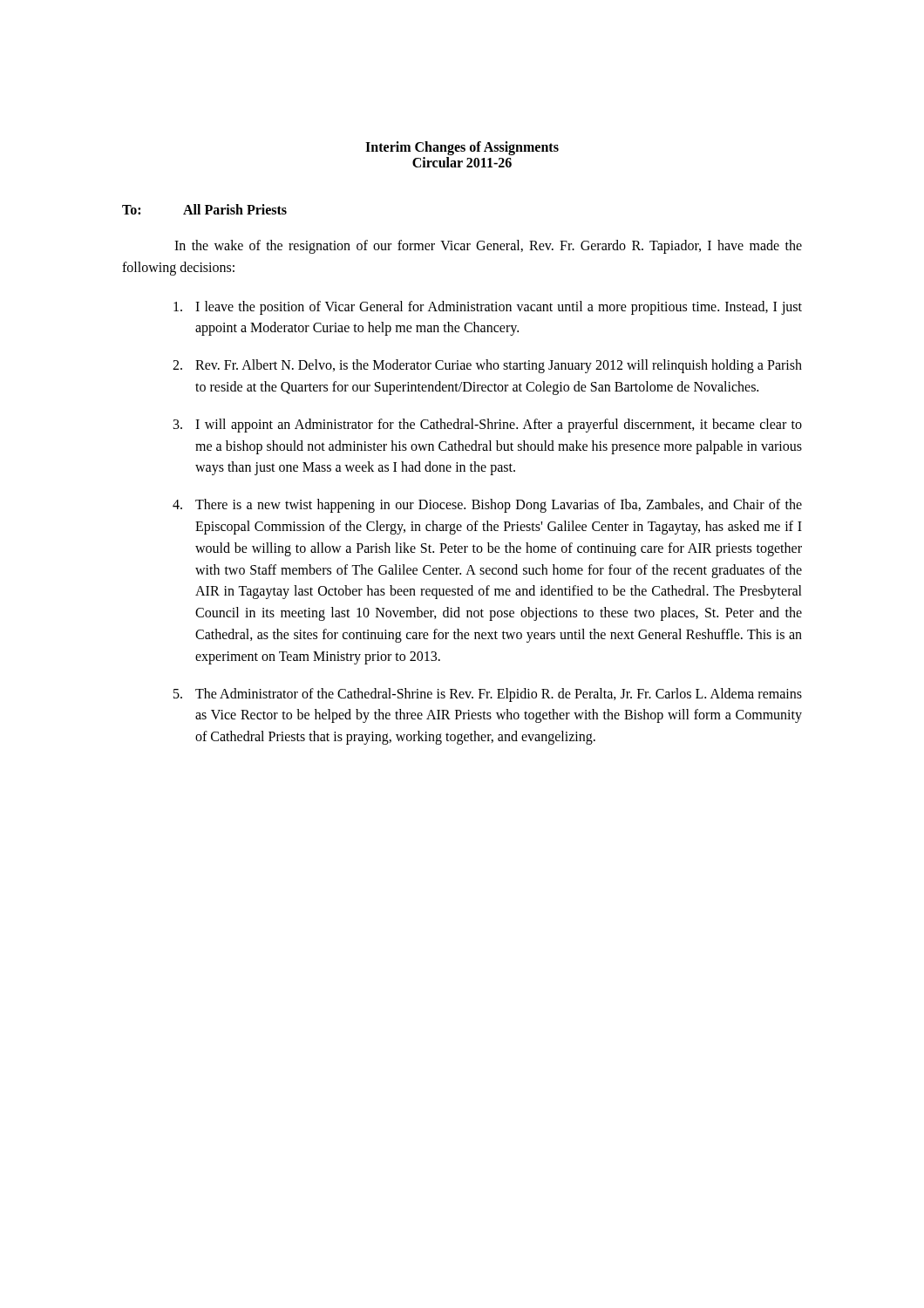924x1308 pixels.
Task: Click on the block starting "Rev. Fr. Albert N. Delvo,"
Action: tap(479, 377)
